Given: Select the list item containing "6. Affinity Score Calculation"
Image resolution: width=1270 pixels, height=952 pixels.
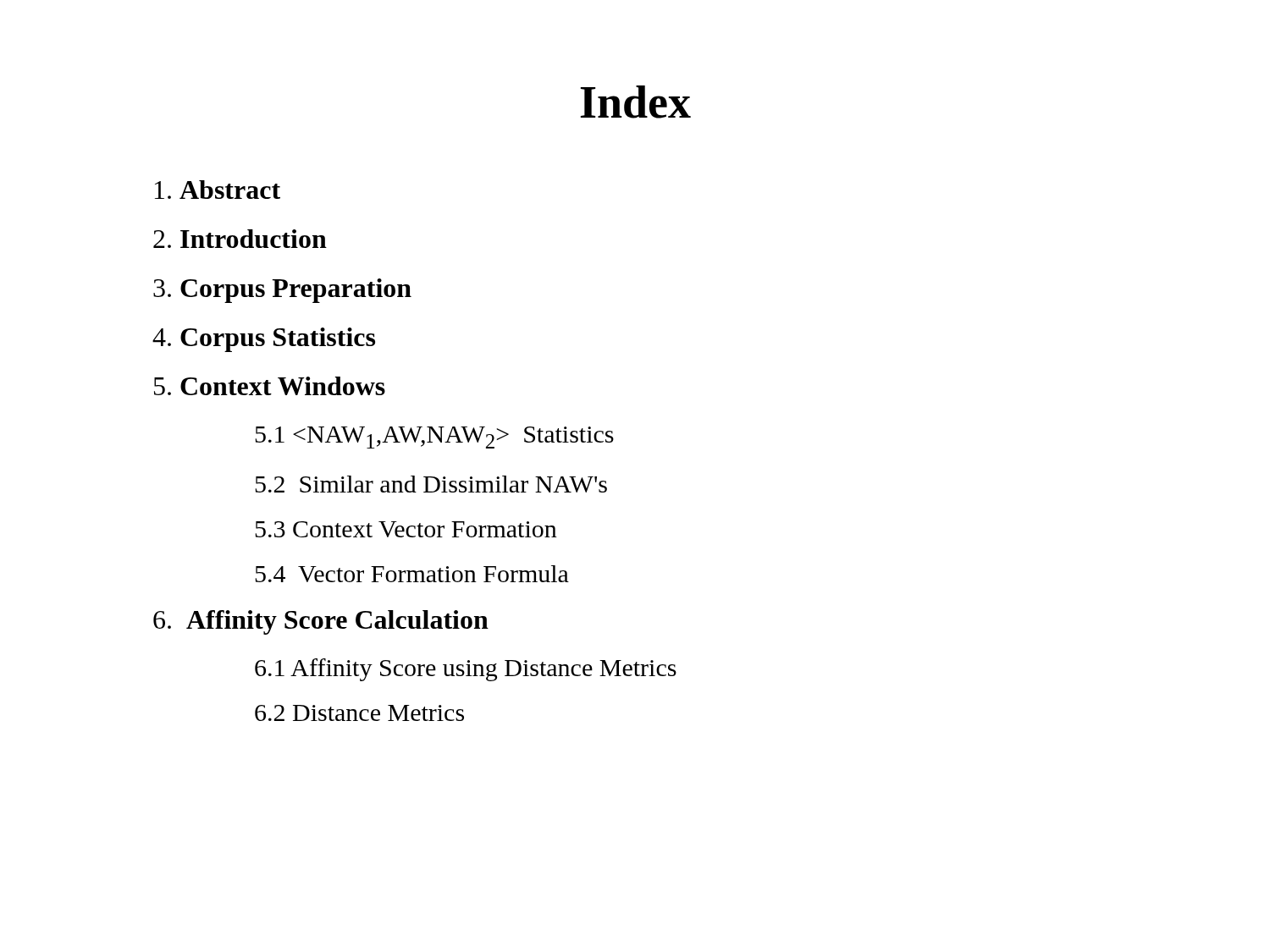Looking at the screenshot, I should [x=320, y=619].
